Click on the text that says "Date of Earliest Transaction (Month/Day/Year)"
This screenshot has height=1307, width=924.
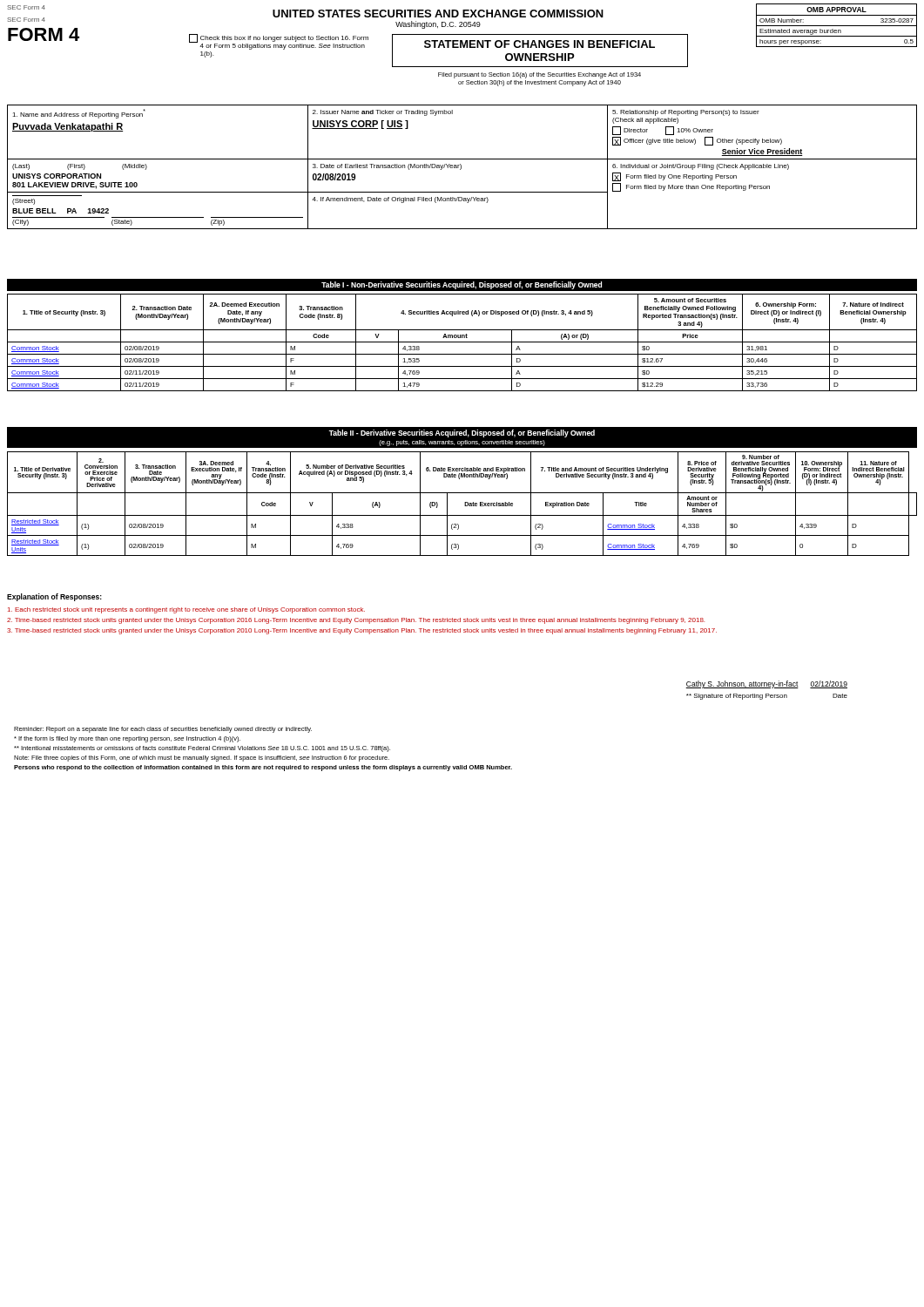click(387, 166)
